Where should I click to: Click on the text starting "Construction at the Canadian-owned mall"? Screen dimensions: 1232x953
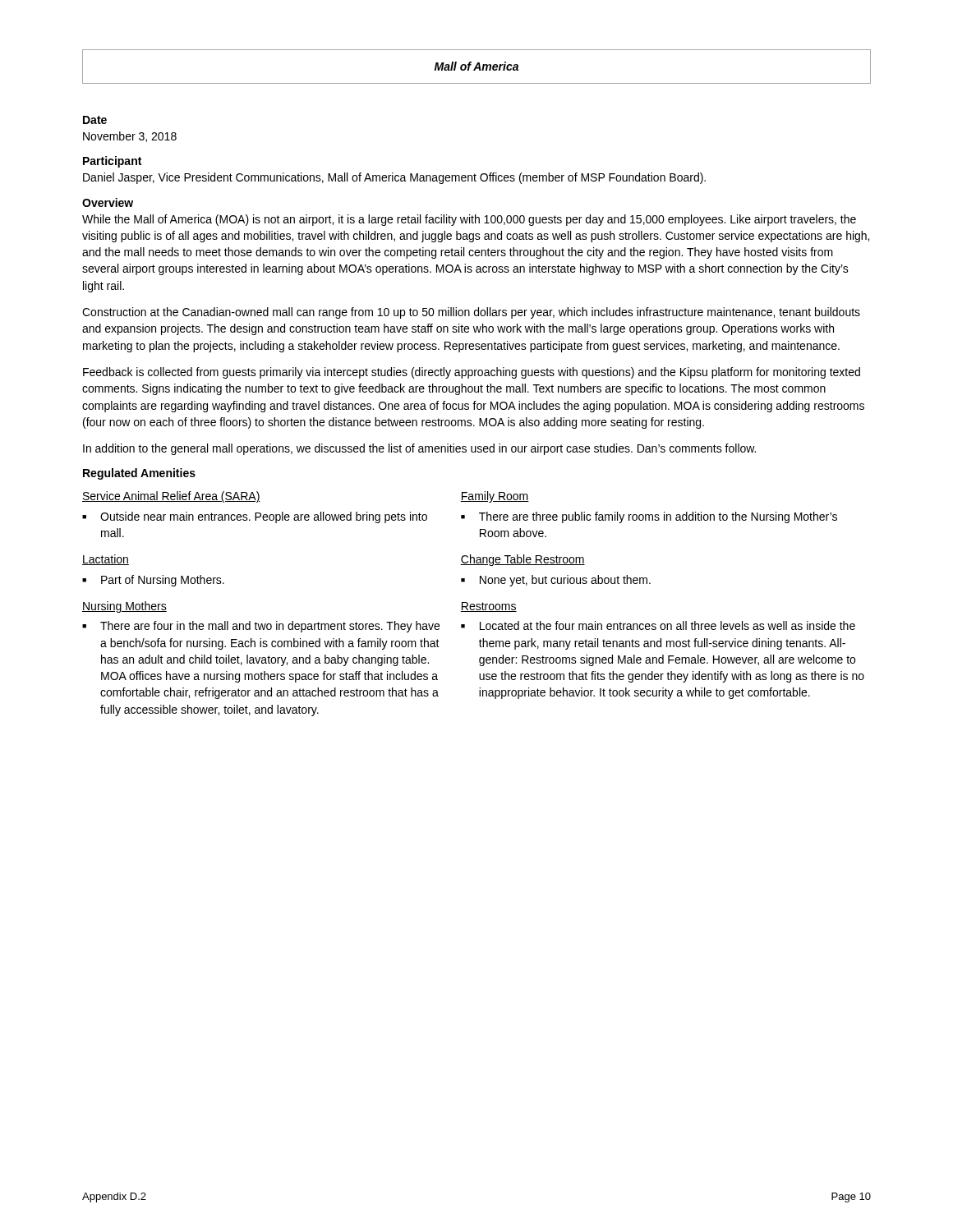[471, 329]
